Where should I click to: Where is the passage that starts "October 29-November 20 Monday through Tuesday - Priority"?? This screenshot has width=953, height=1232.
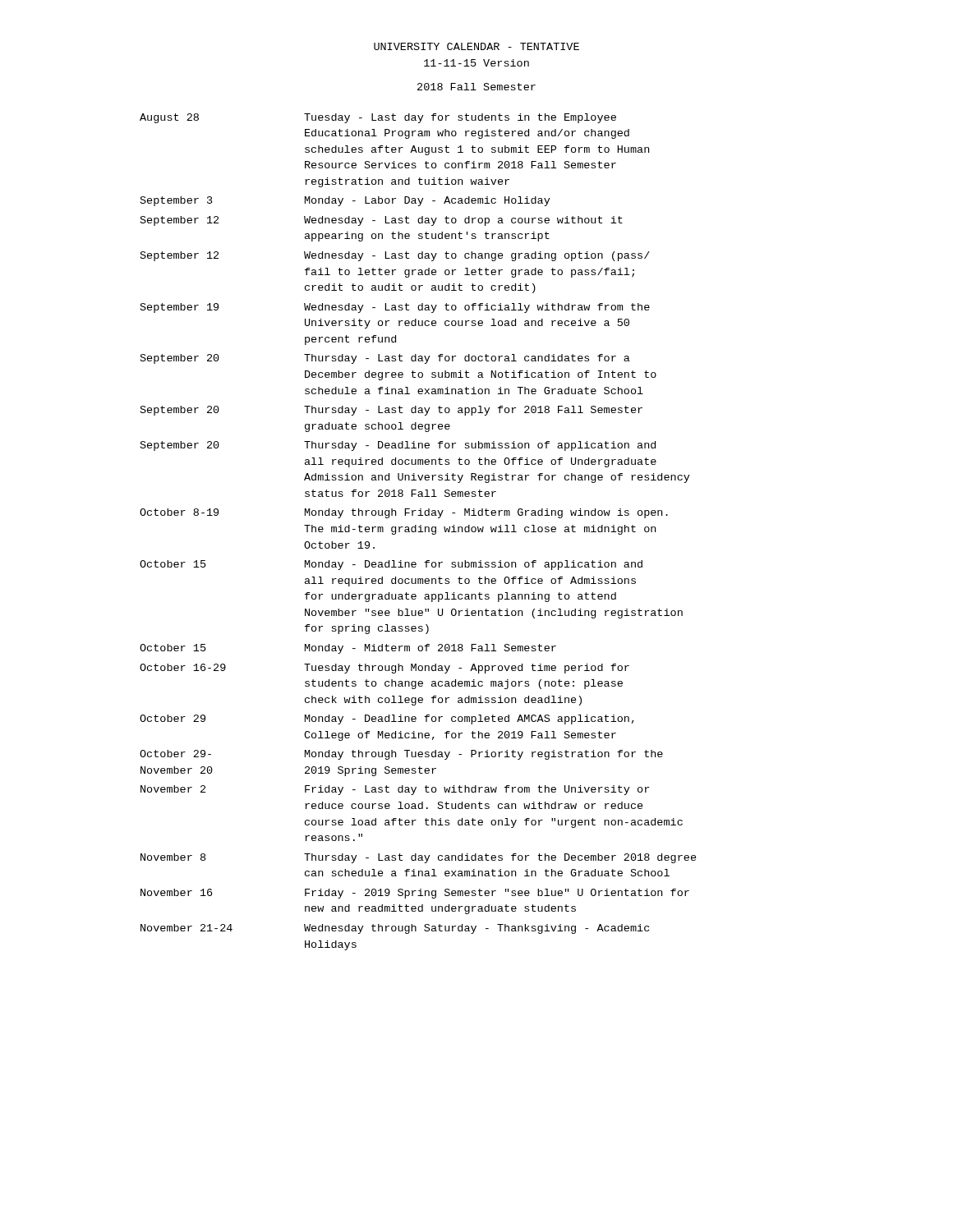tap(513, 763)
